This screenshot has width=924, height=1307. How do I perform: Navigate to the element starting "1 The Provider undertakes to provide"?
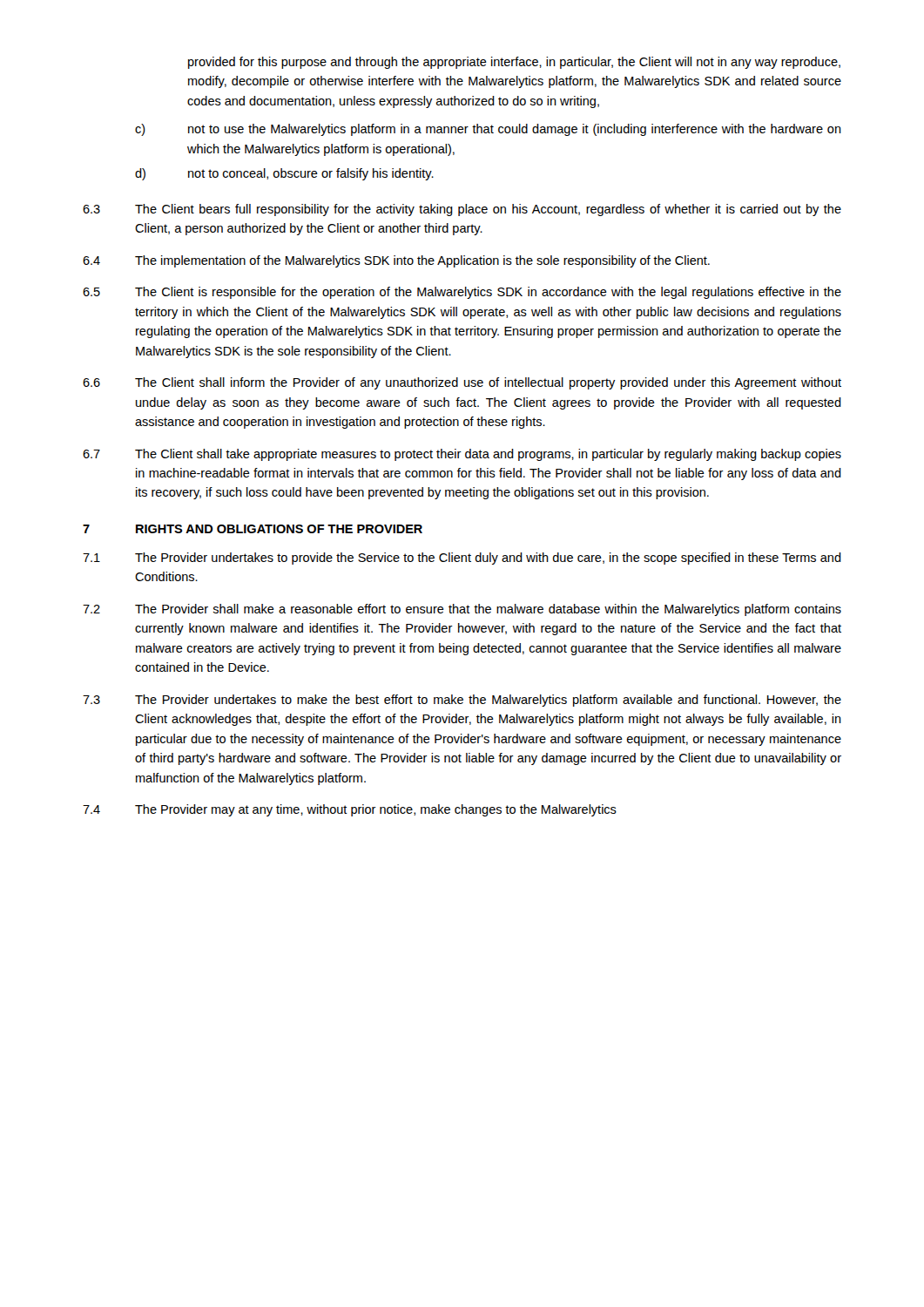pos(462,568)
